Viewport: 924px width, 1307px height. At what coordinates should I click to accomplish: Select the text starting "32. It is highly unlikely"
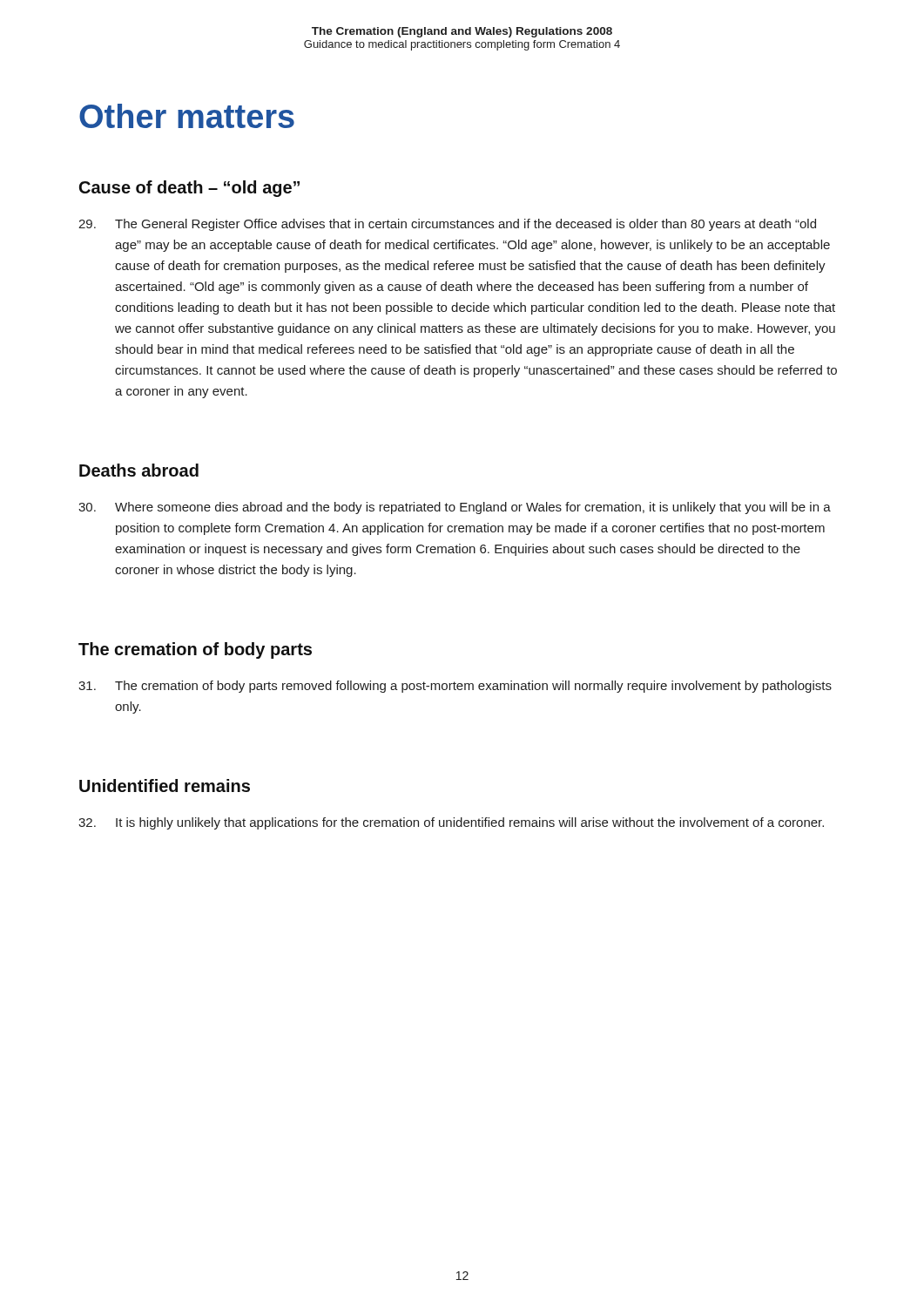462,822
